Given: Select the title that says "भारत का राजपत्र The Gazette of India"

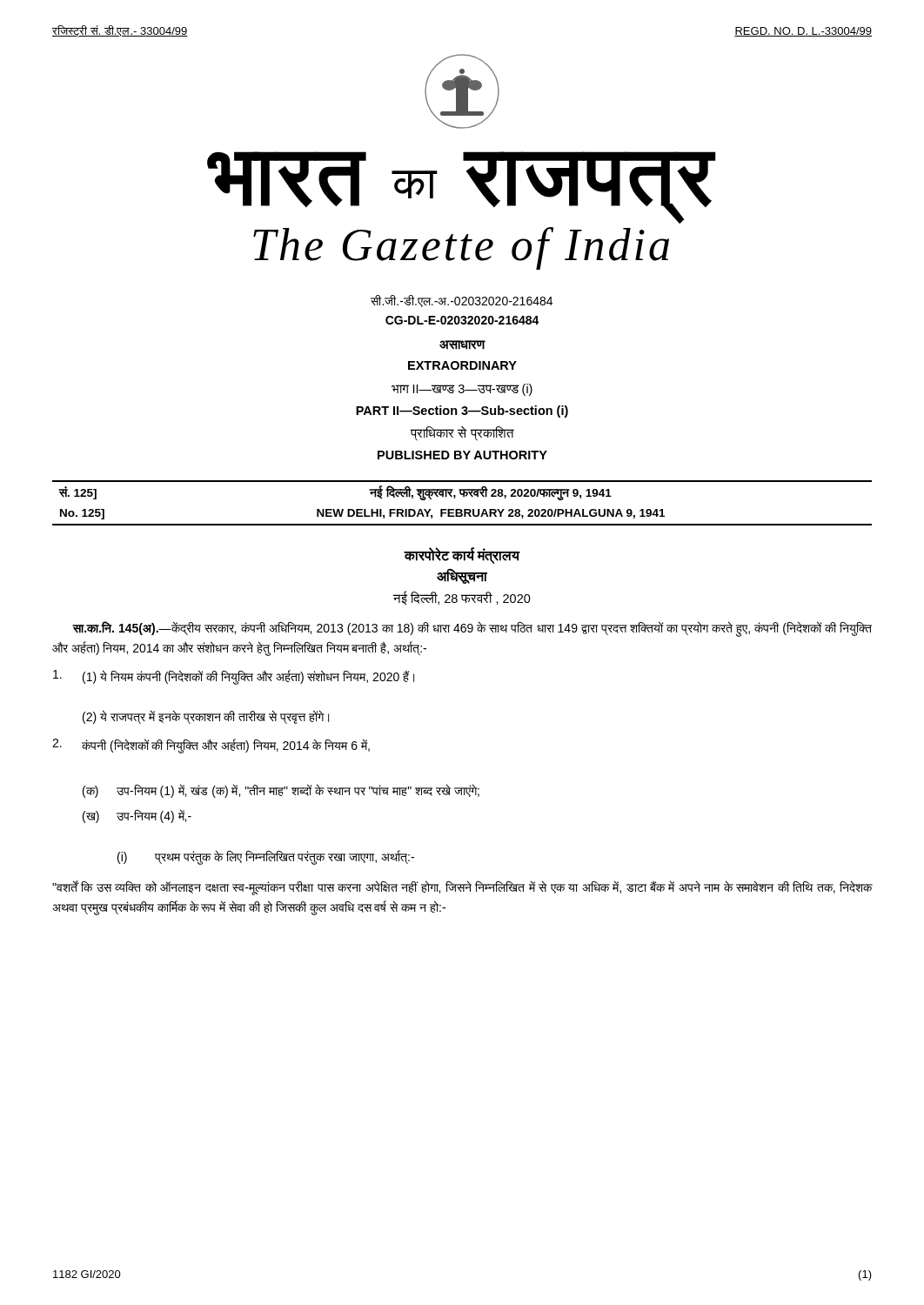Looking at the screenshot, I should click(462, 202).
